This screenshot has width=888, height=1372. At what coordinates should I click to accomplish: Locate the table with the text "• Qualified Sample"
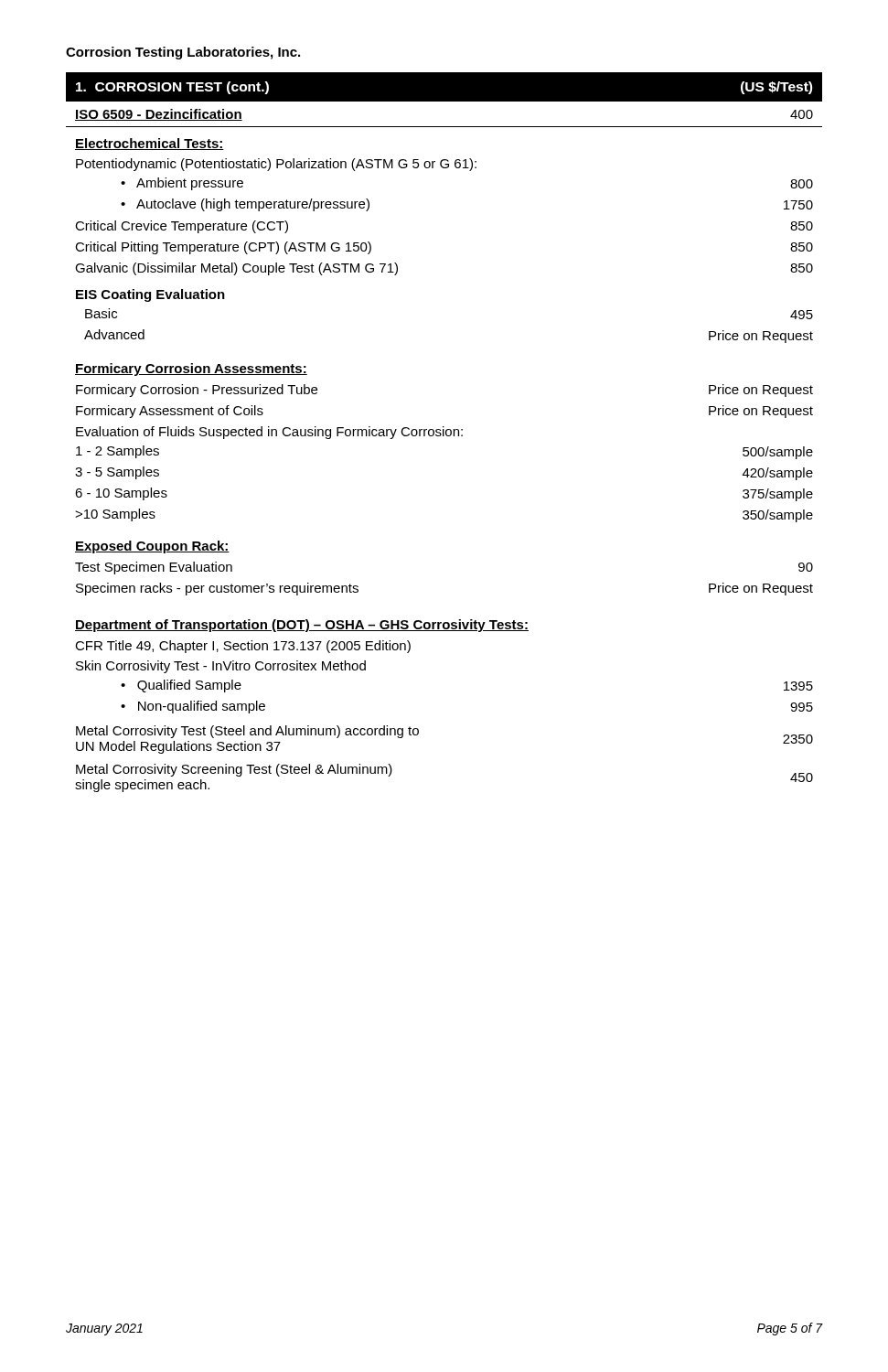pyautogui.click(x=444, y=434)
